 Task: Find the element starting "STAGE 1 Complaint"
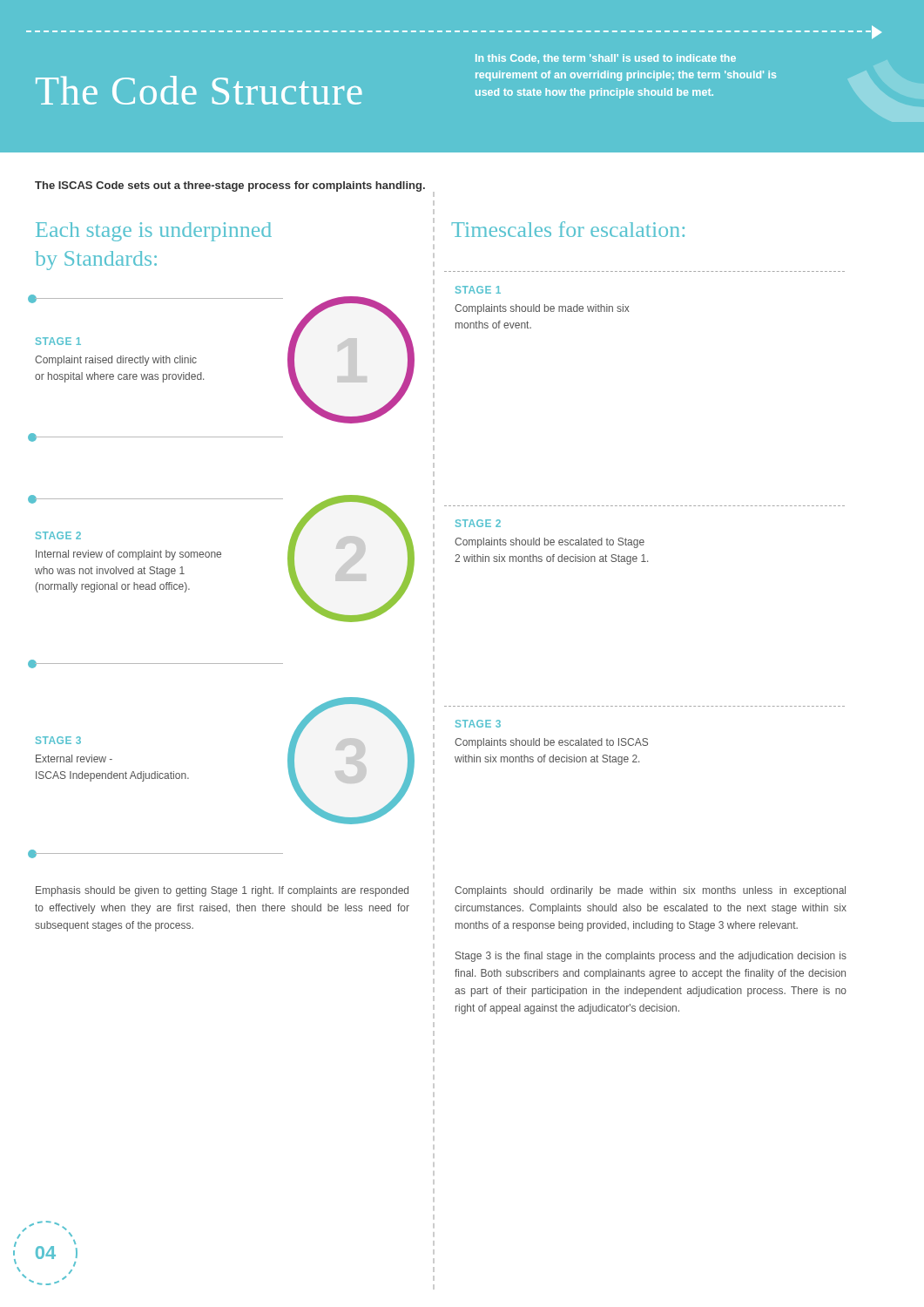click(x=155, y=360)
